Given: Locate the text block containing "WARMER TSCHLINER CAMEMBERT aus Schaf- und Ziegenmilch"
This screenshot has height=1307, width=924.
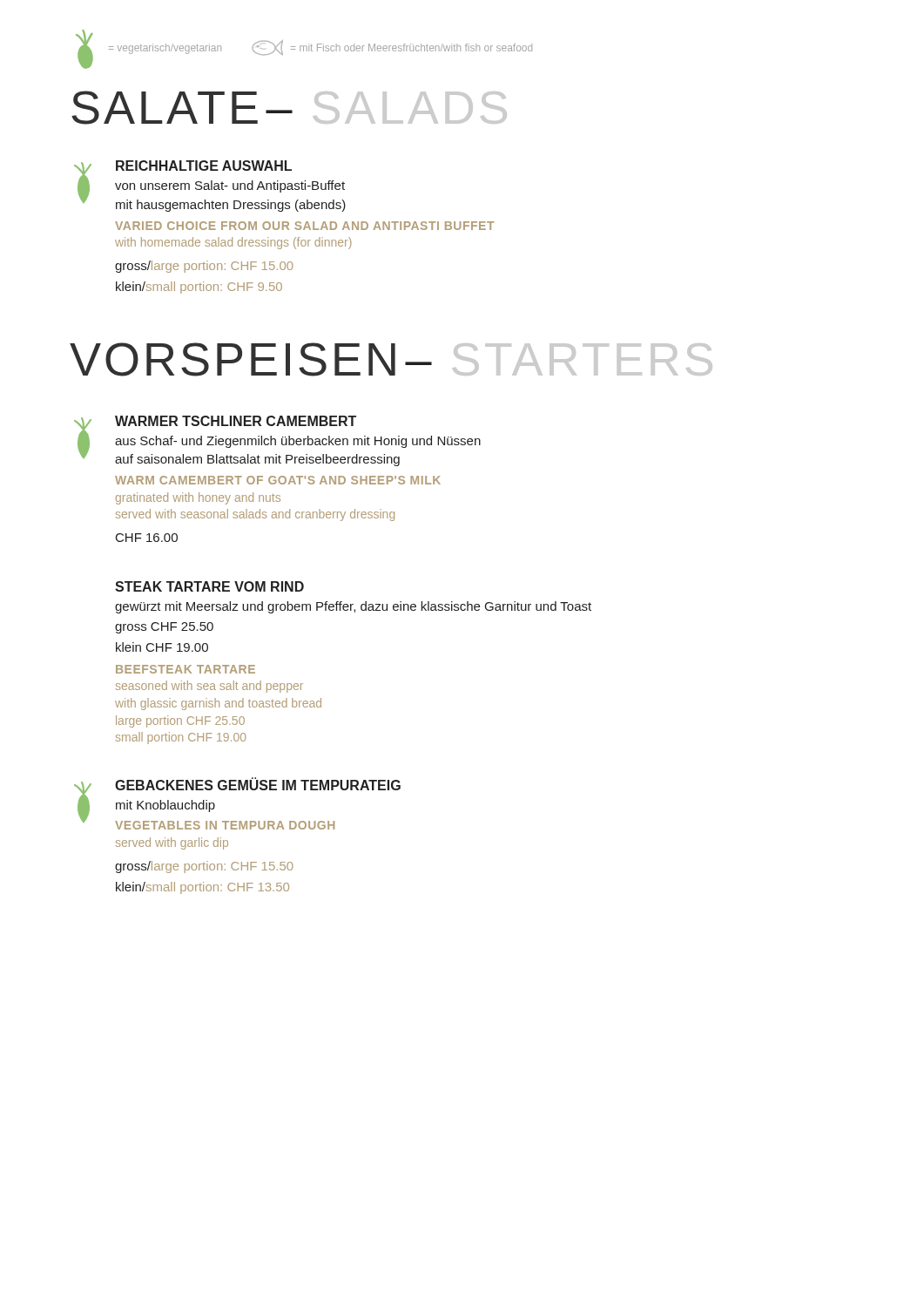Looking at the screenshot, I should pyautogui.click(x=275, y=481).
